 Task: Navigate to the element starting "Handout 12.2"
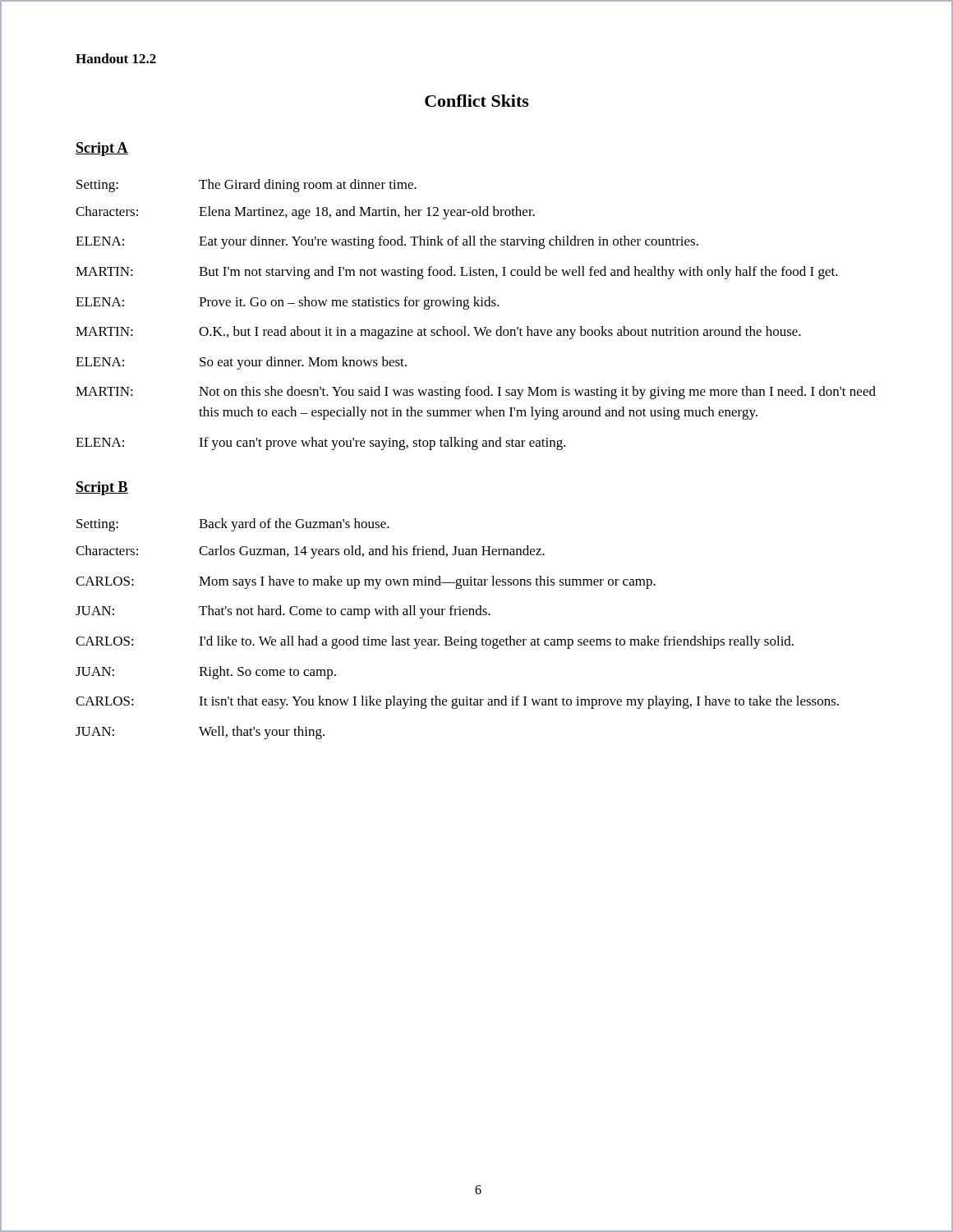coord(116,59)
